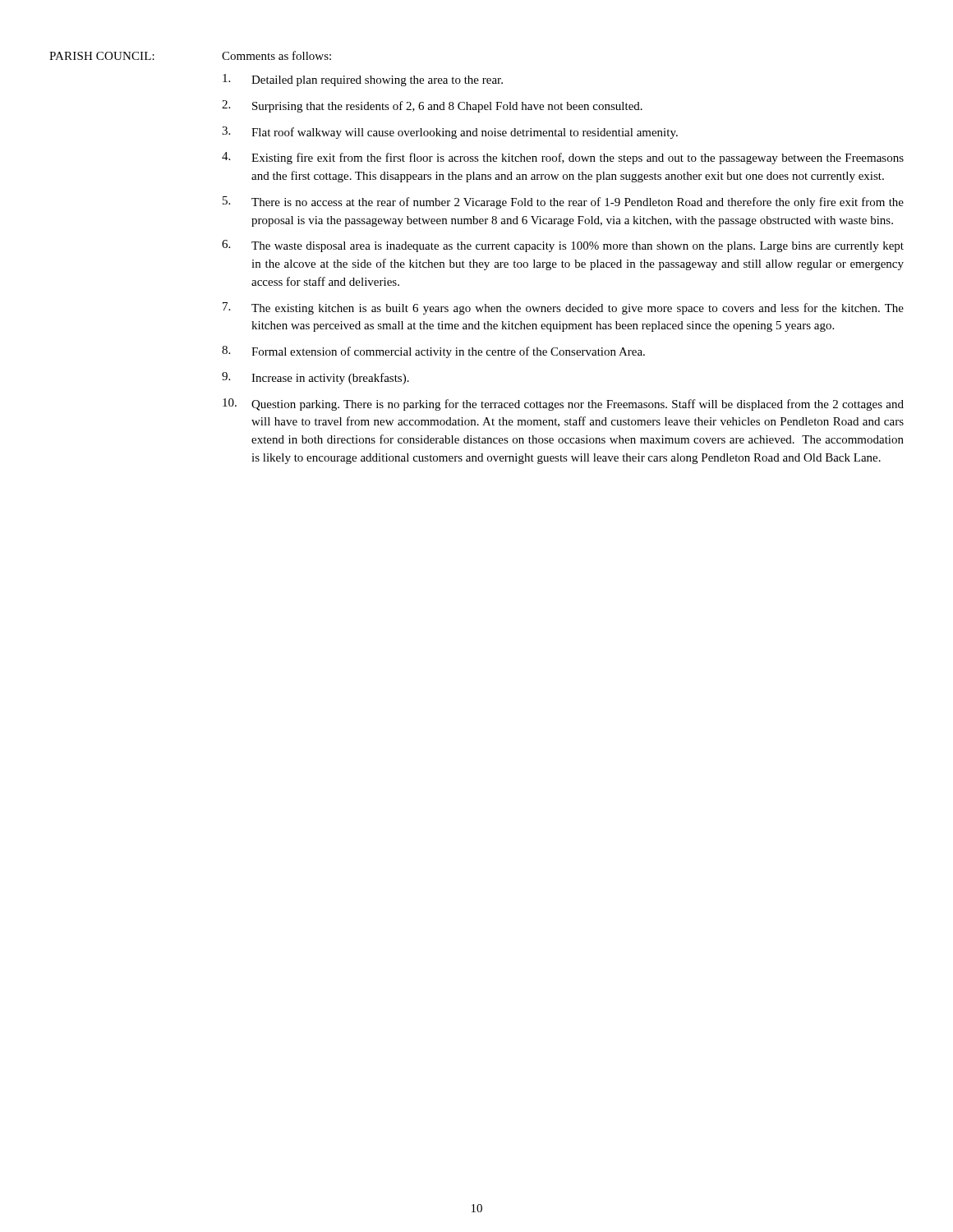This screenshot has height=1232, width=953.
Task: Locate the list item with the text "Detailed plan required"
Action: pyautogui.click(x=363, y=80)
